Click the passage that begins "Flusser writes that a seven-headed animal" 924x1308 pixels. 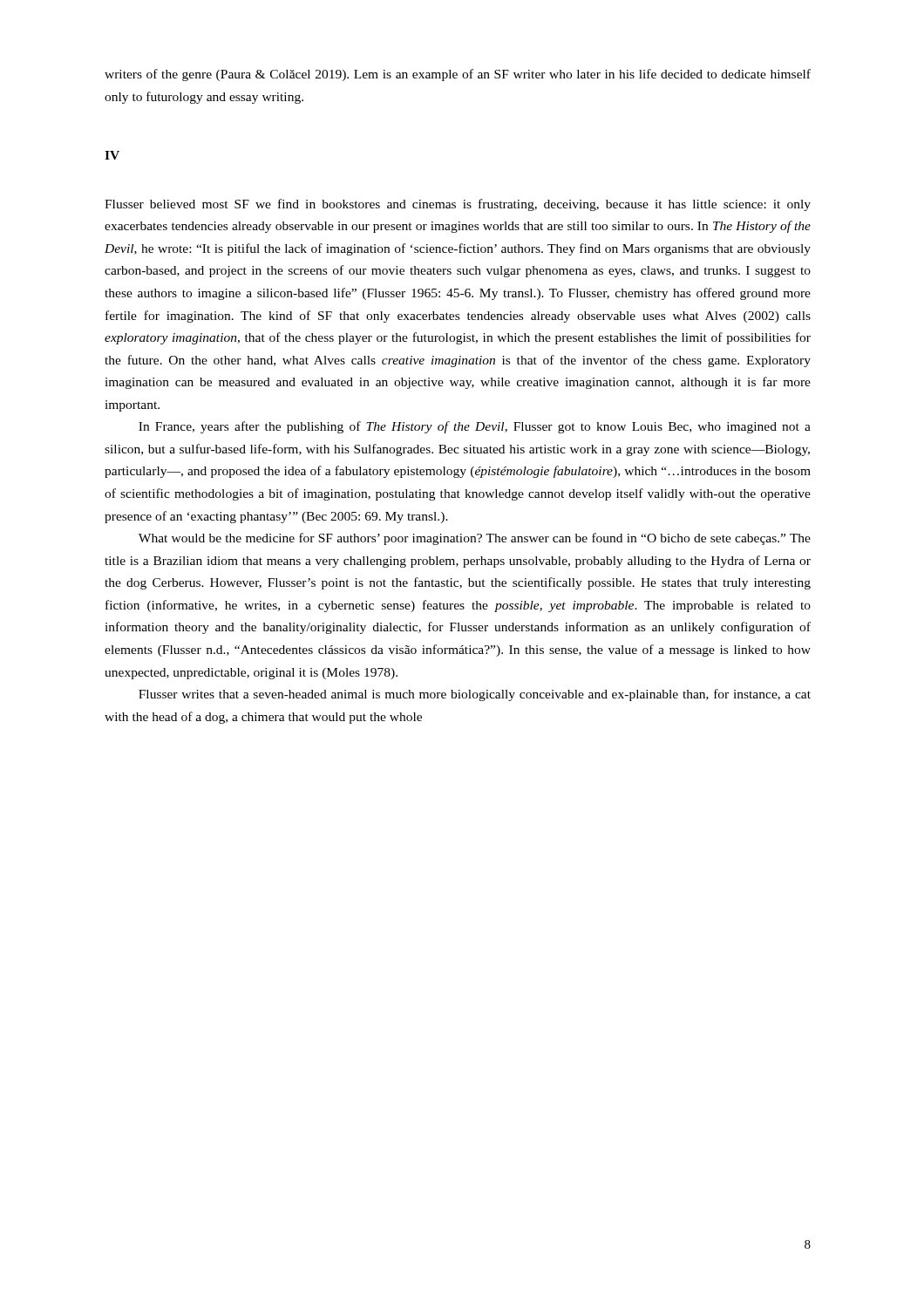click(x=458, y=705)
